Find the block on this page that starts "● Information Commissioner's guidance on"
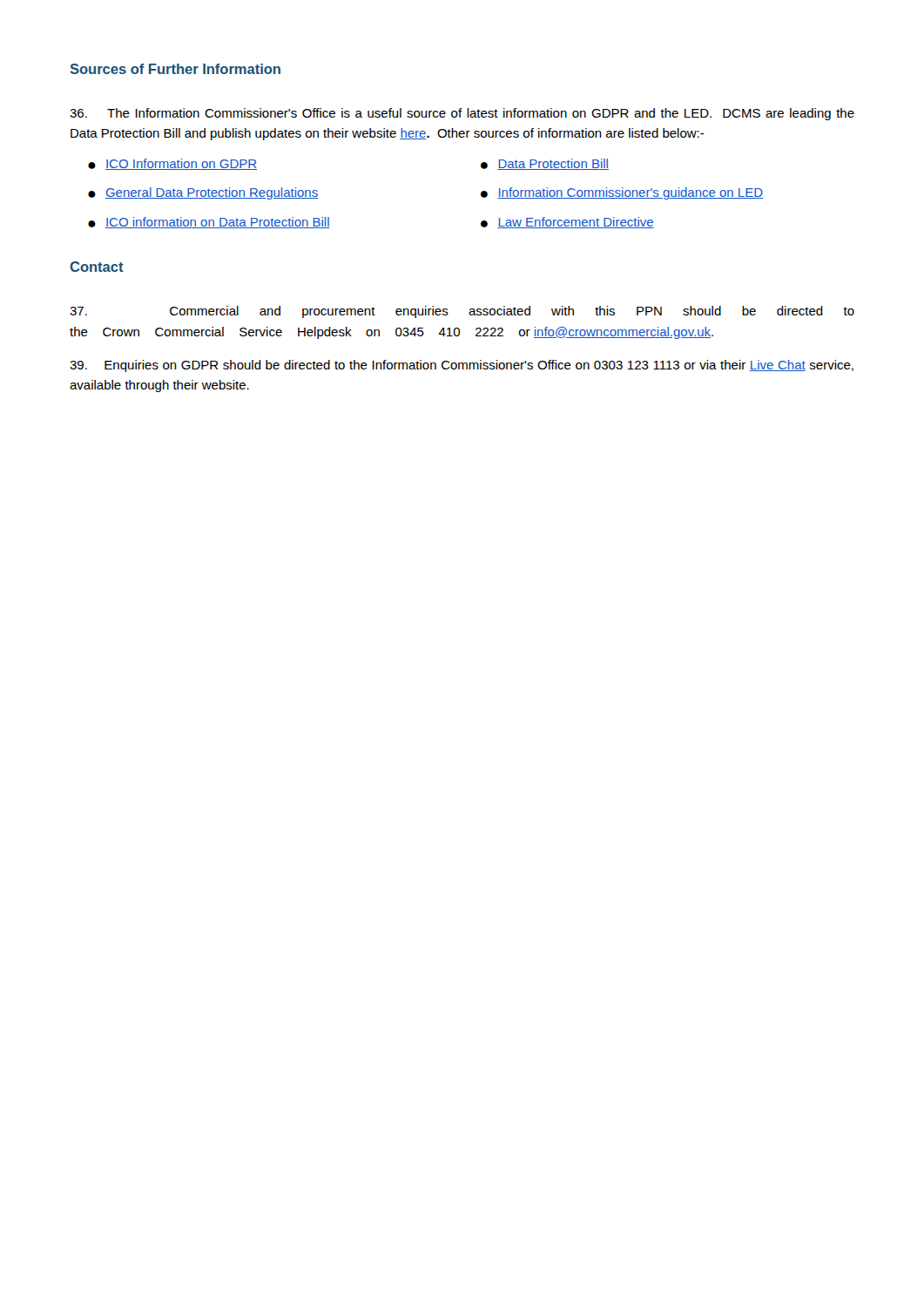 point(621,194)
